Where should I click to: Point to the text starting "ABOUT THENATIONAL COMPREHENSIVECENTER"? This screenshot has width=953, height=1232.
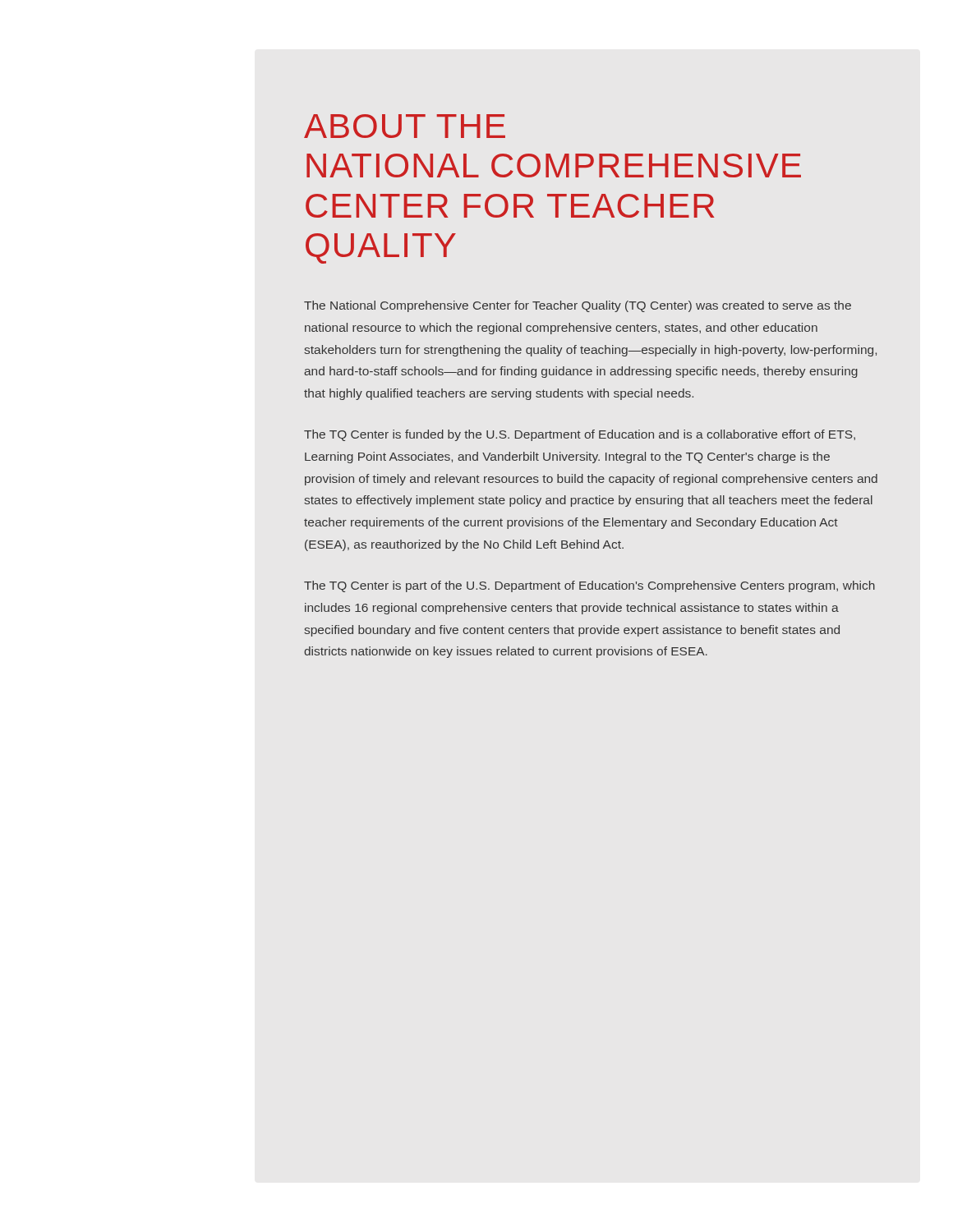[592, 186]
